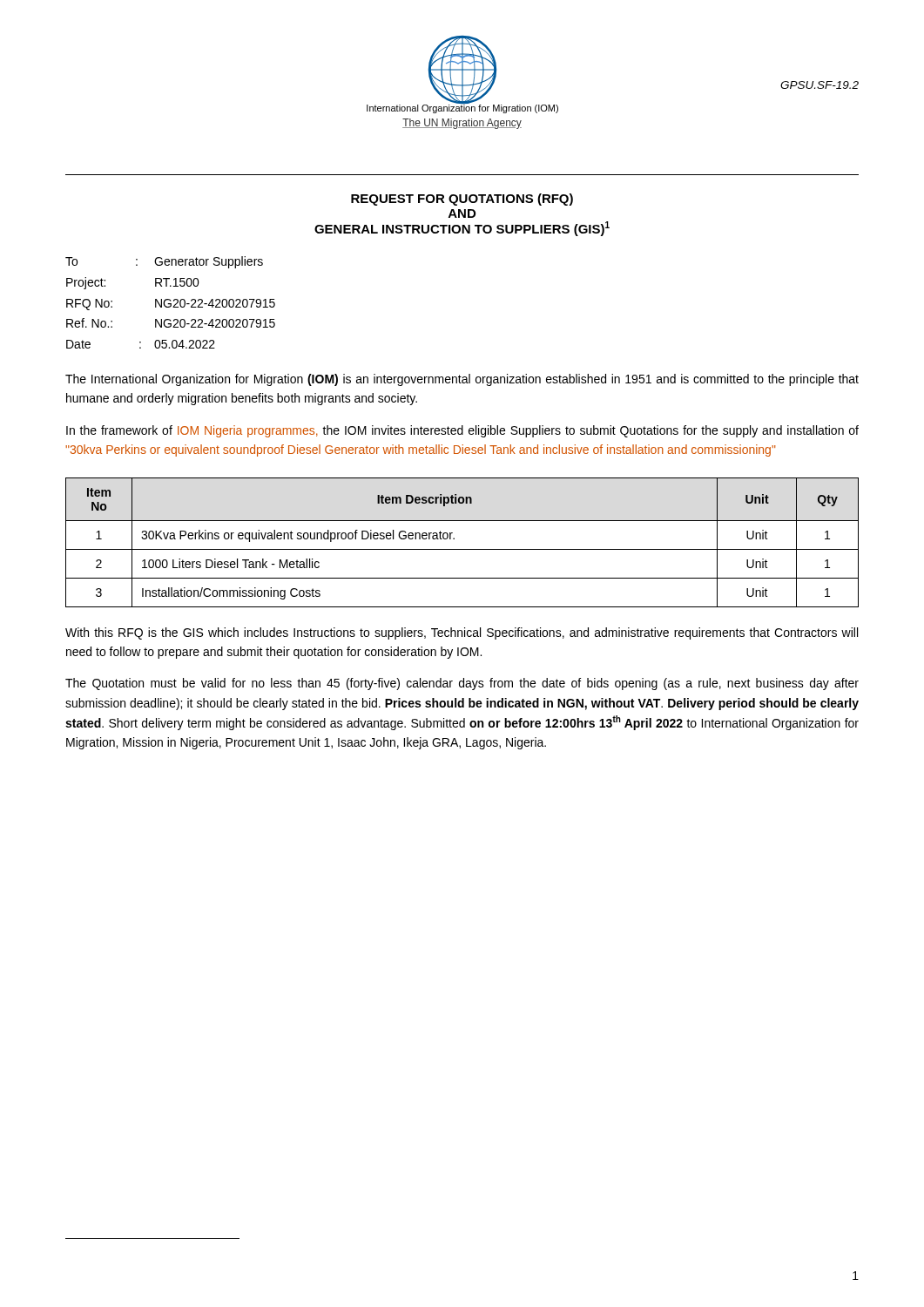924x1307 pixels.
Task: Navigate to the region starting "The Quotation must be valid"
Action: [x=462, y=713]
